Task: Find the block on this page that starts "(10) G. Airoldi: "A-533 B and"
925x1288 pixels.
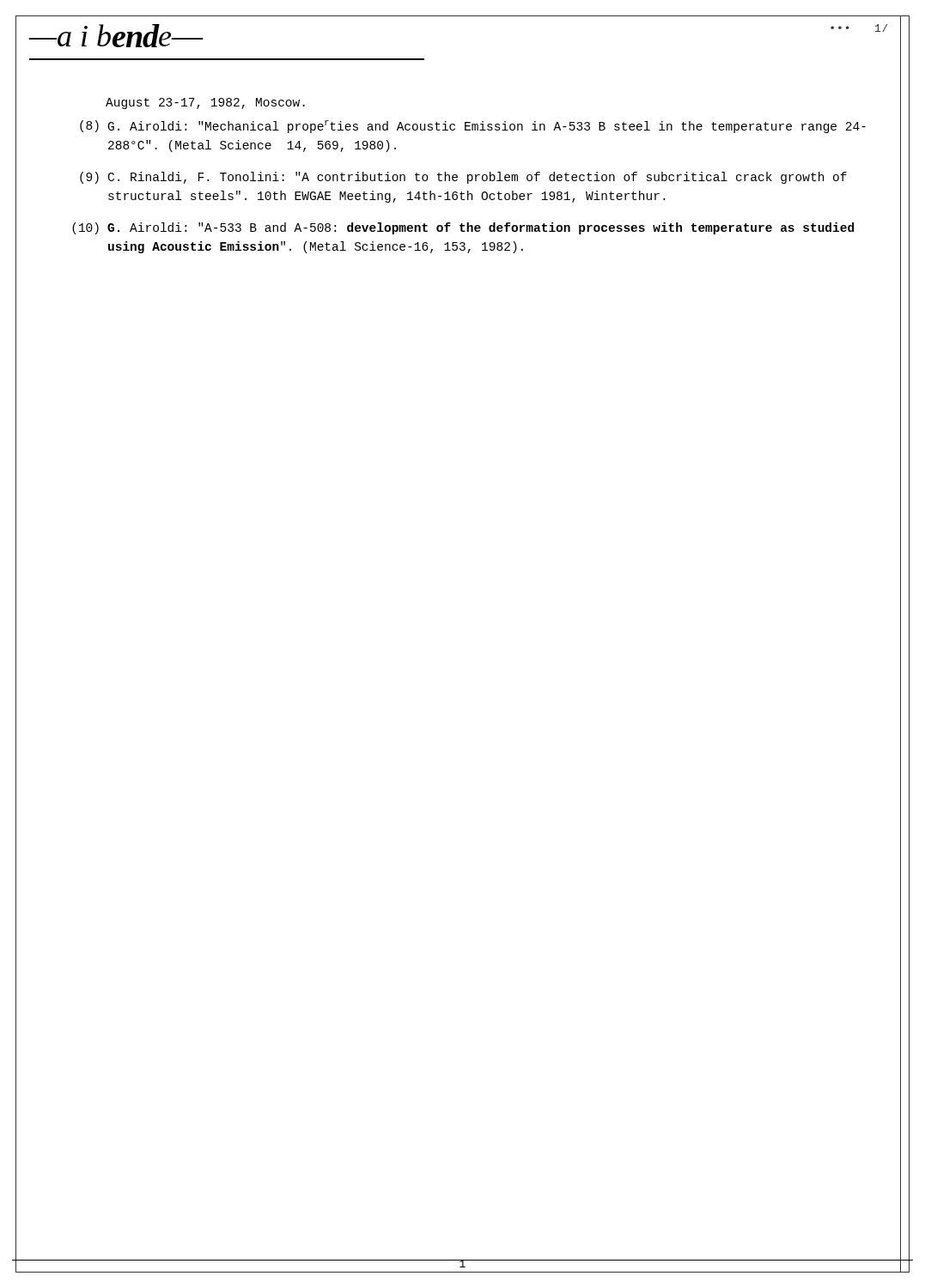Action: click(x=467, y=238)
